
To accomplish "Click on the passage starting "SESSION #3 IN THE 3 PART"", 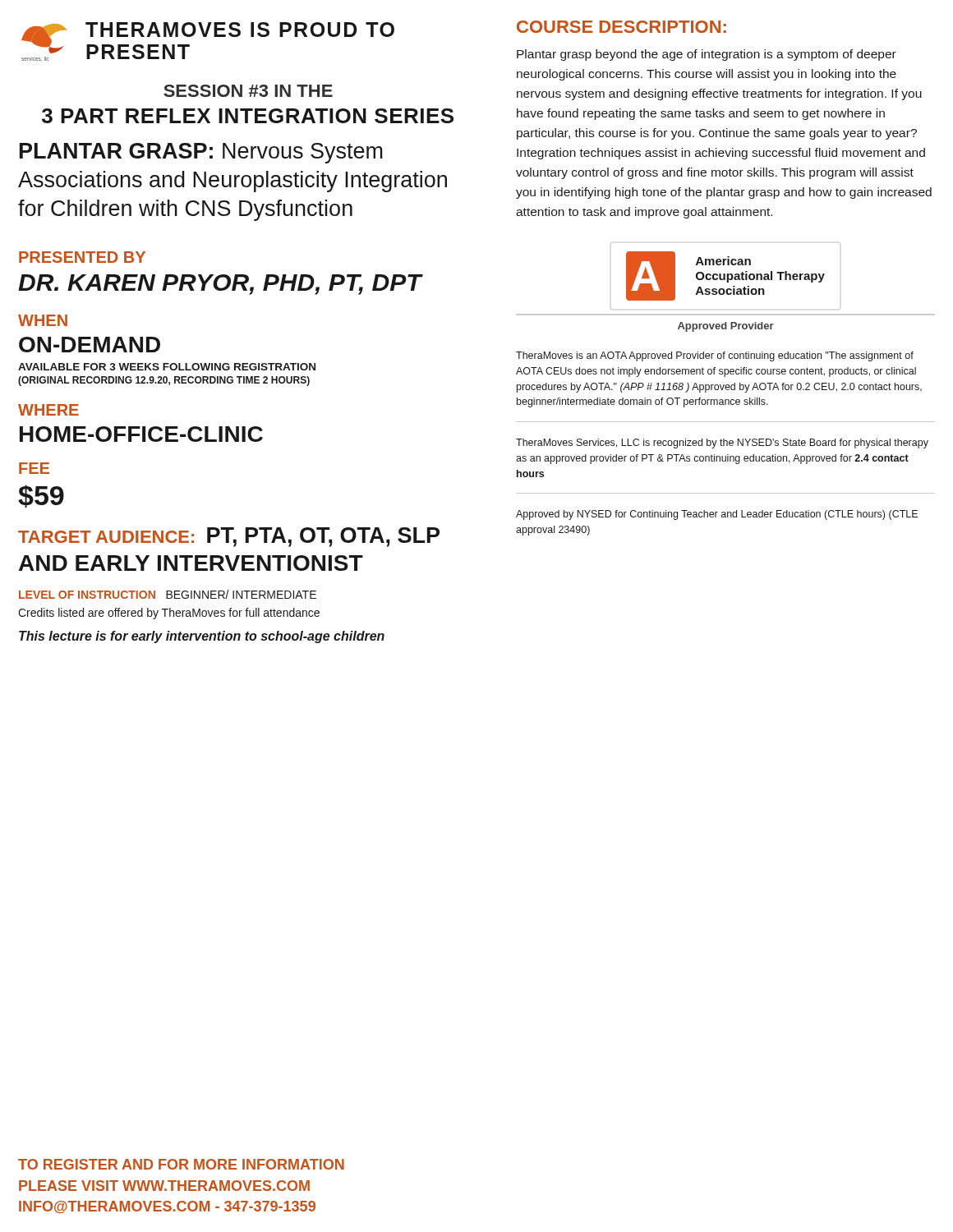I will 248,105.
